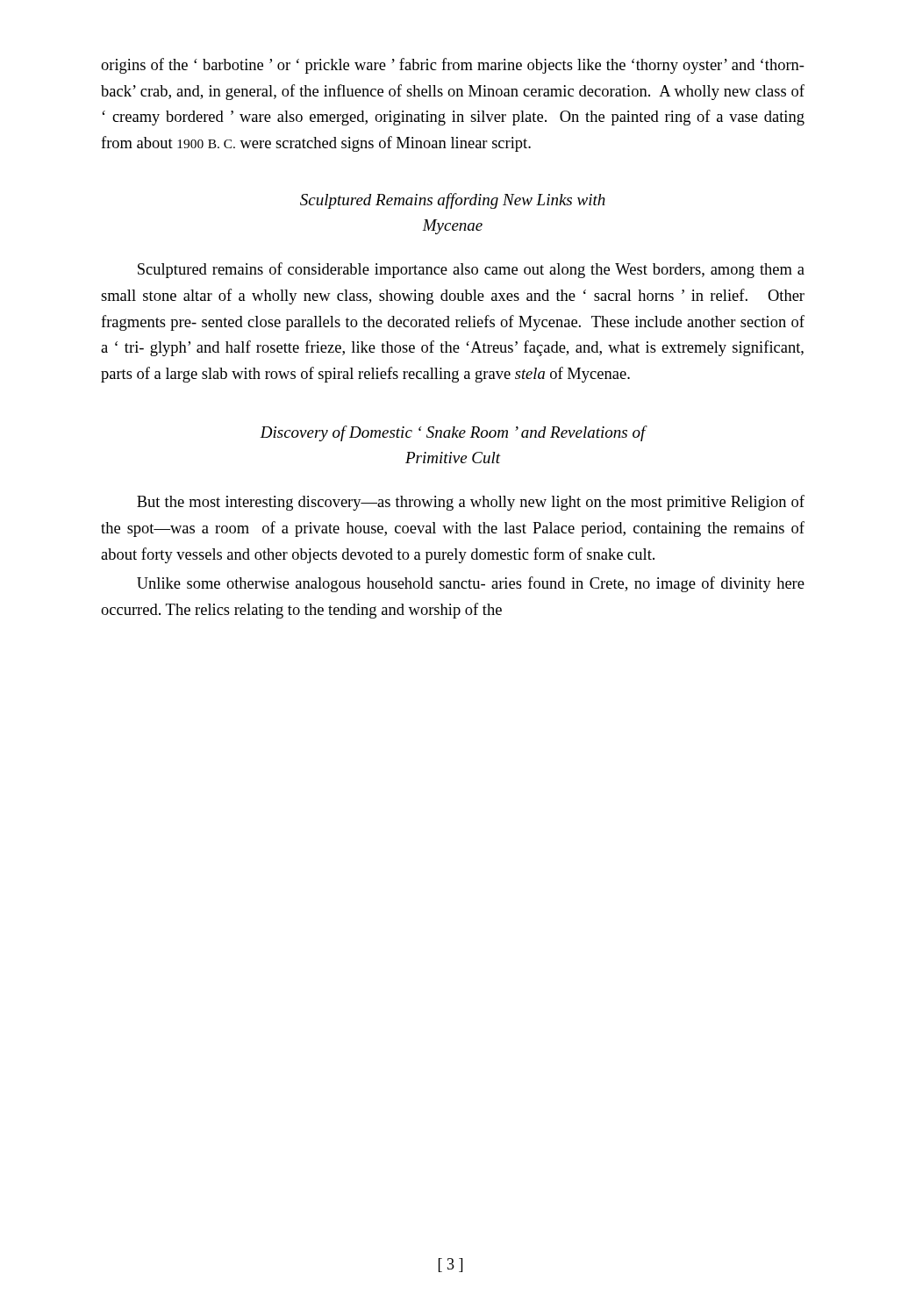Point to the element starting "Sculptured Remains affording New"

(453, 212)
